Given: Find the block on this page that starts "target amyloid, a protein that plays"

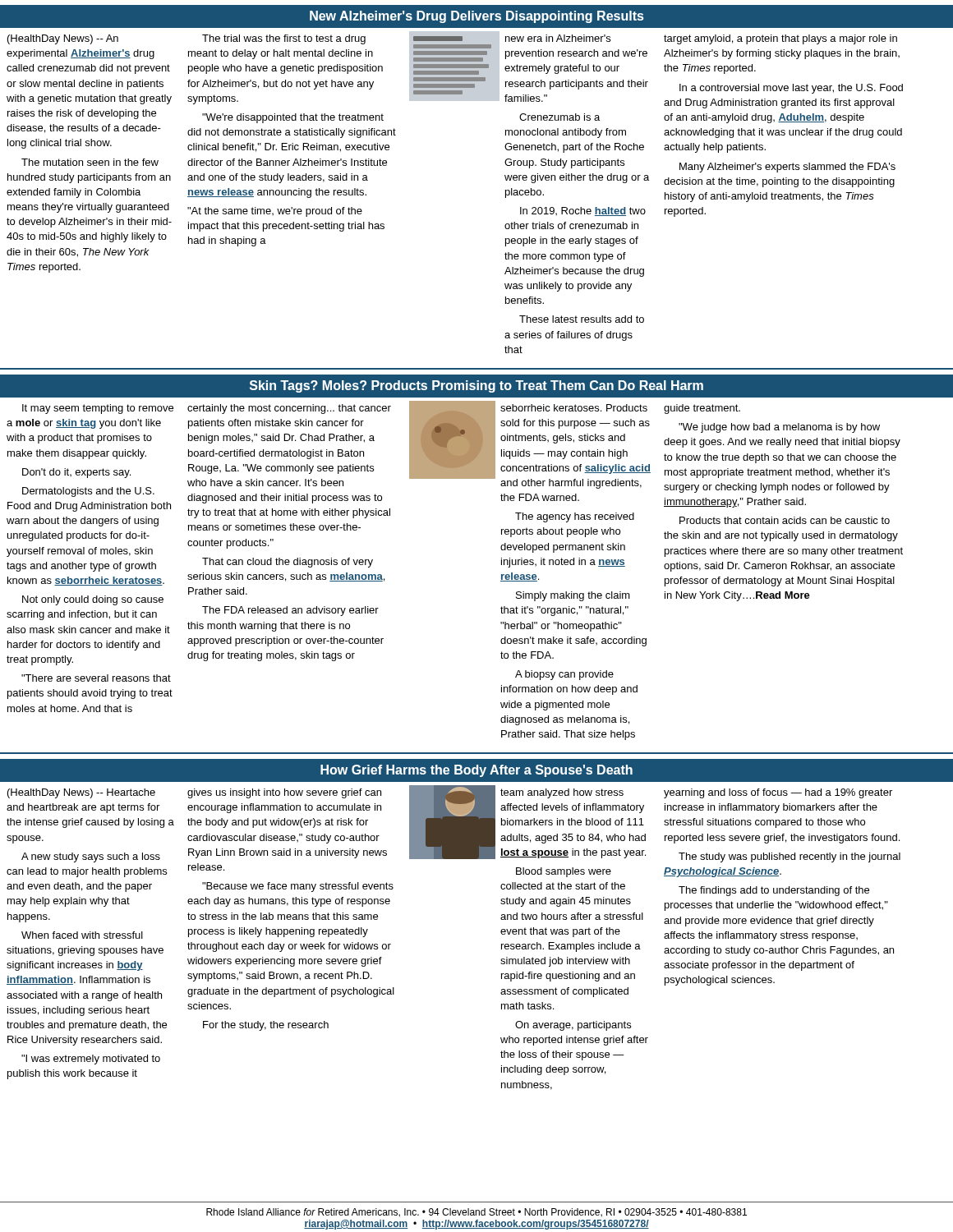Looking at the screenshot, I should pyautogui.click(x=784, y=125).
